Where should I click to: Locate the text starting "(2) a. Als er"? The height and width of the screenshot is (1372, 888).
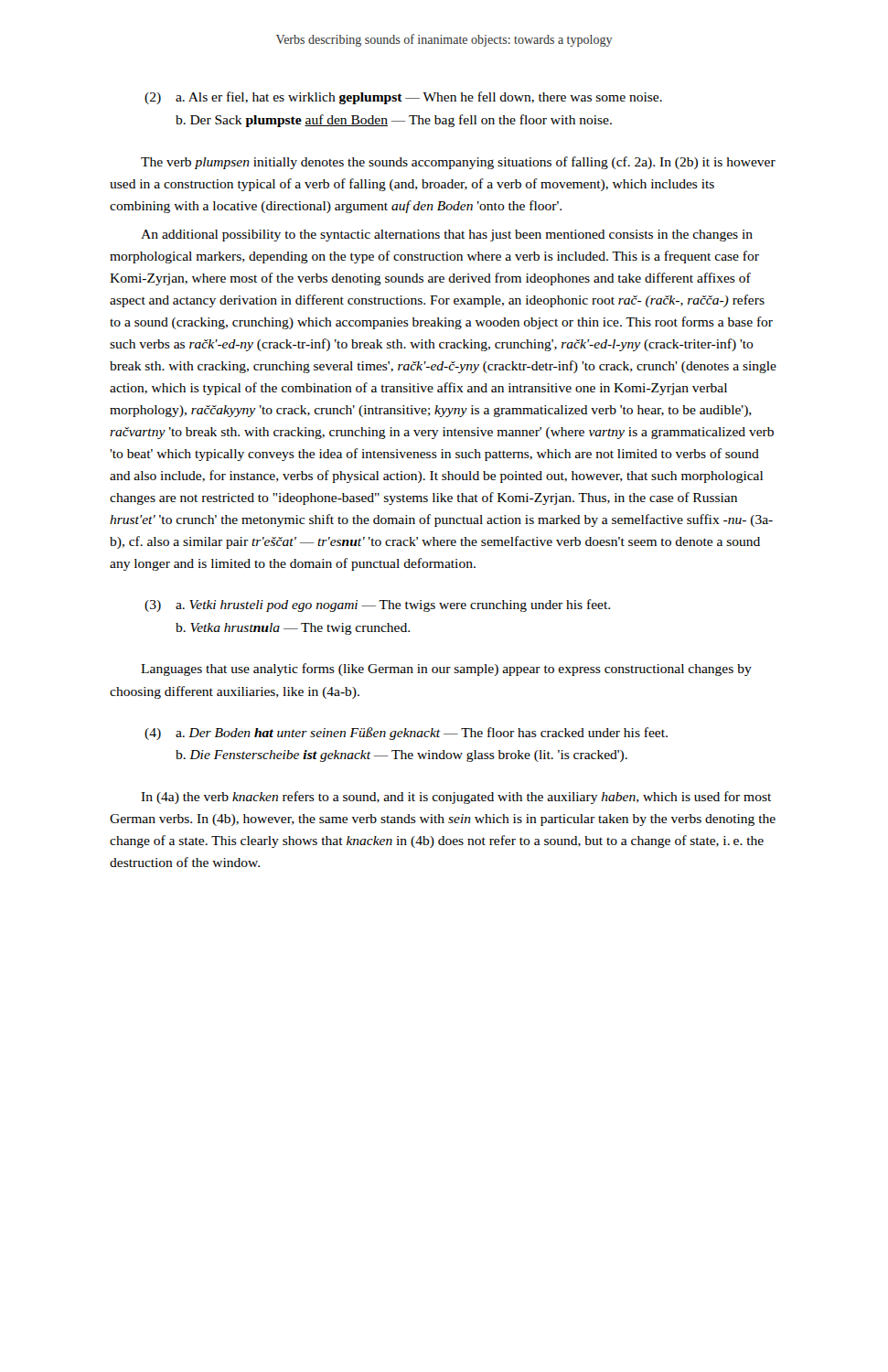click(404, 109)
